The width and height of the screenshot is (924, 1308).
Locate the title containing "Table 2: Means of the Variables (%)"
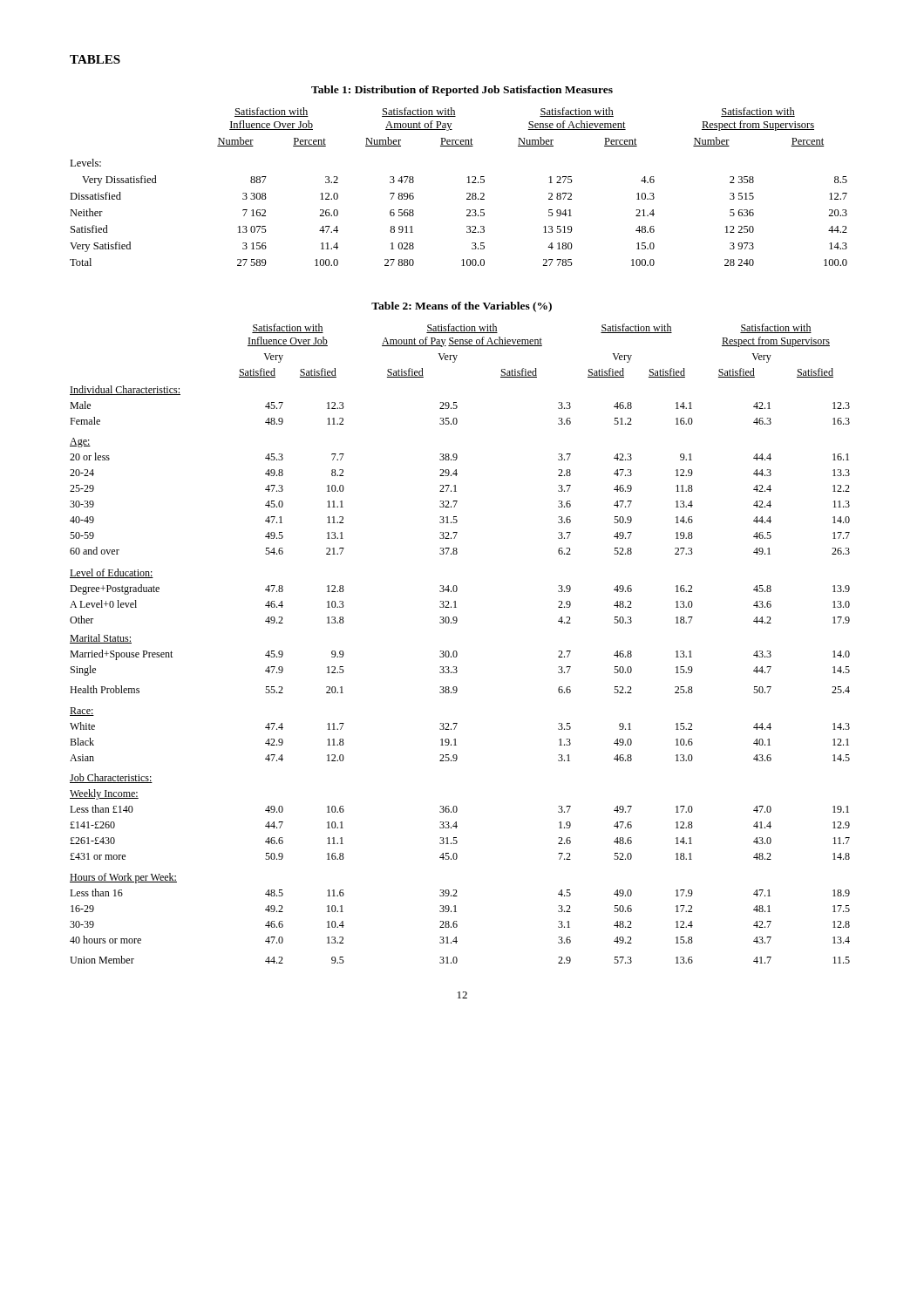462,306
